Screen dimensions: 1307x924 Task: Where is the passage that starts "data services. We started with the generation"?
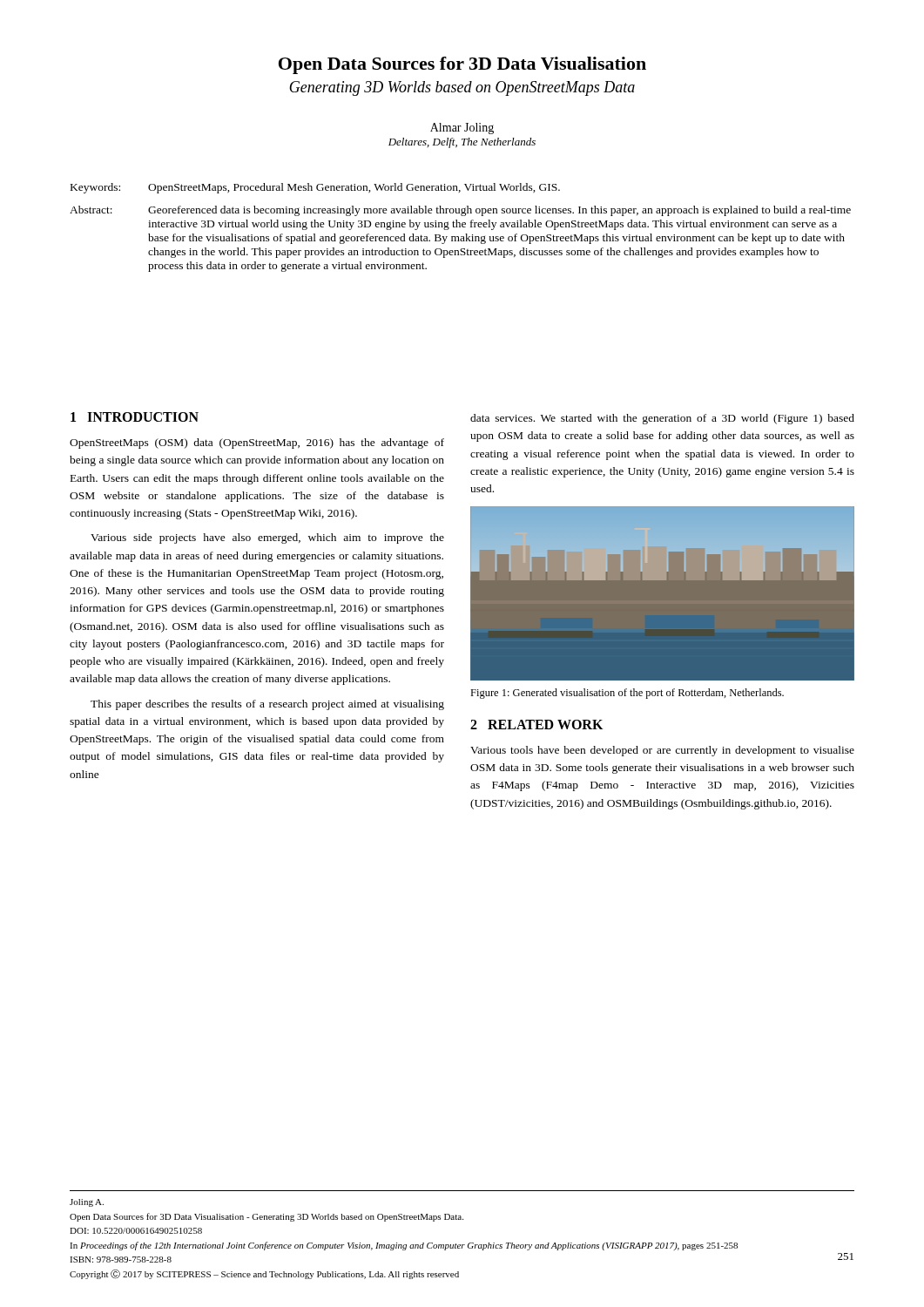(x=662, y=454)
